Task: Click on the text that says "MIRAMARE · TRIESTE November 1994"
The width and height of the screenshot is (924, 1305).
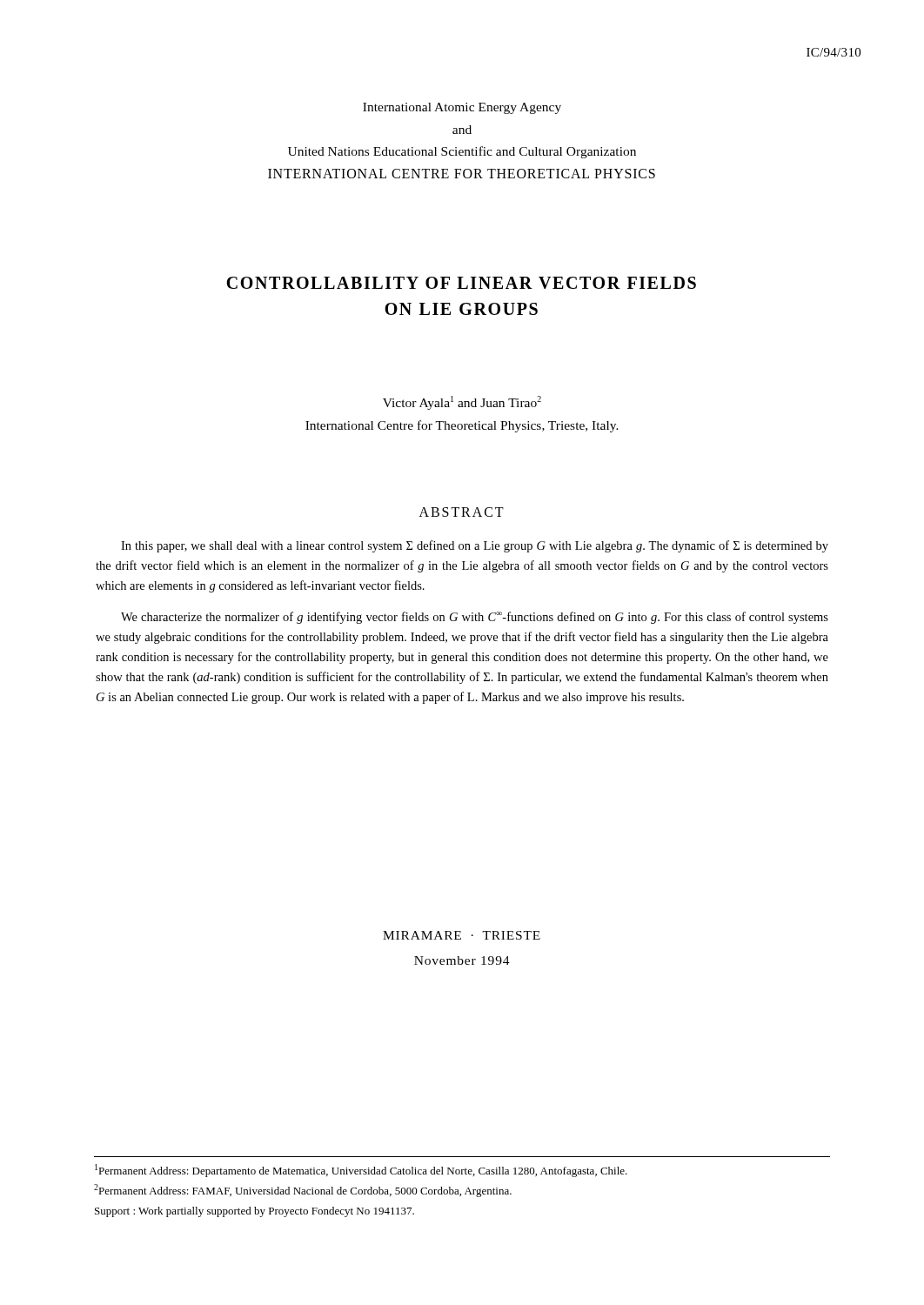Action: coord(462,948)
